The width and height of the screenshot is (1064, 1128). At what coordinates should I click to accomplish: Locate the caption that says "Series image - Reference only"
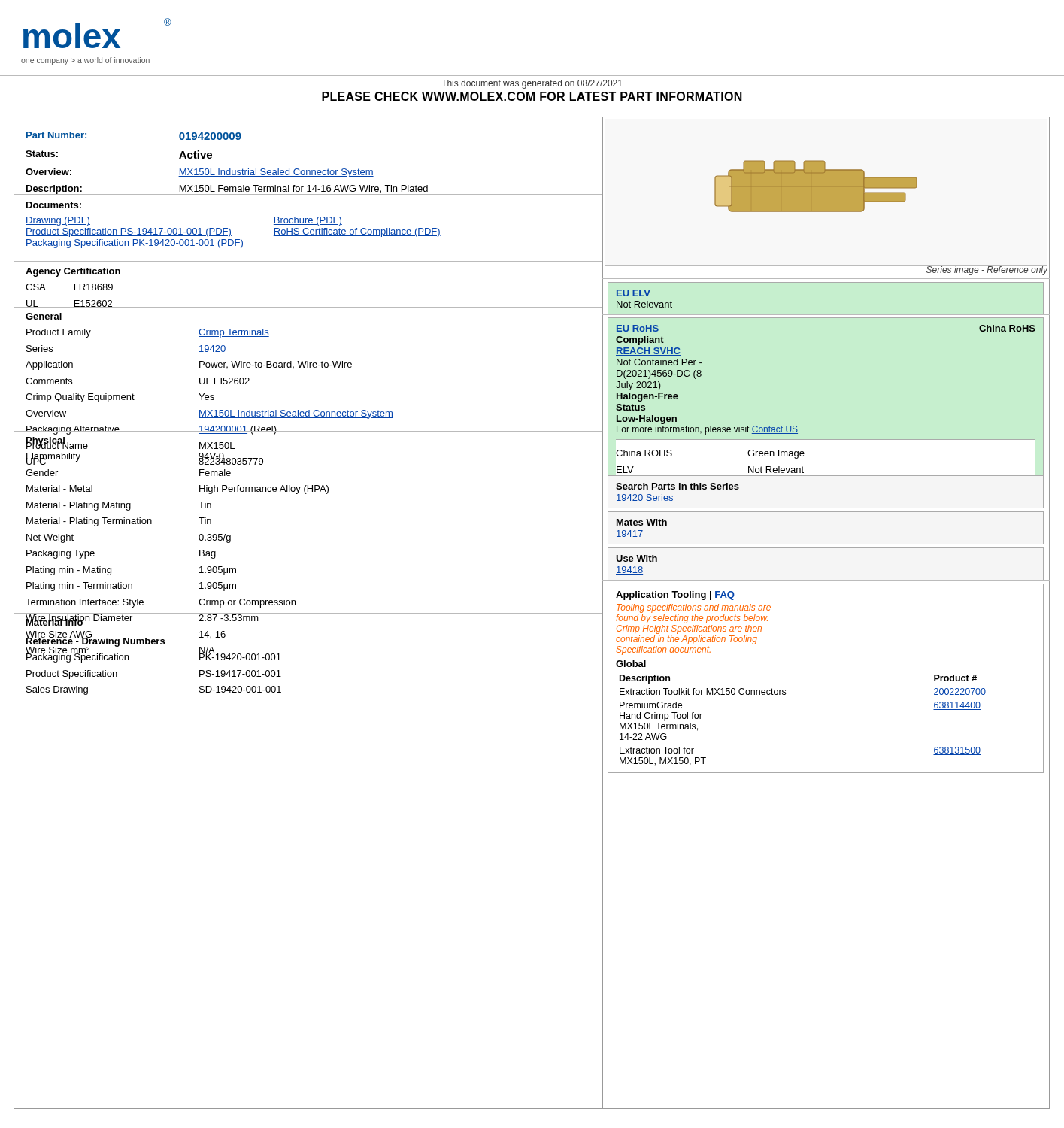(987, 270)
